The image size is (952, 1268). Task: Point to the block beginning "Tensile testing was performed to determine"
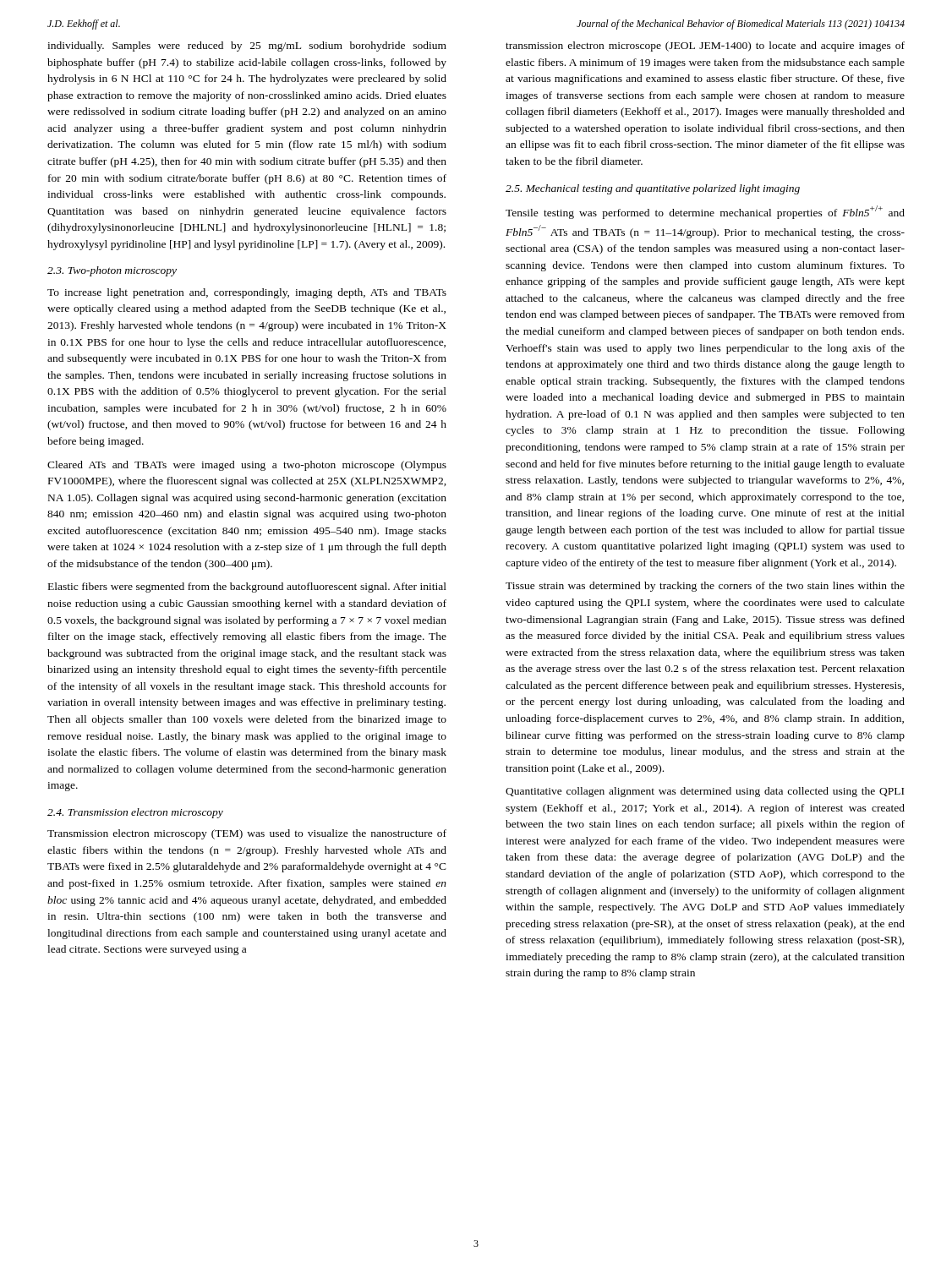[705, 386]
